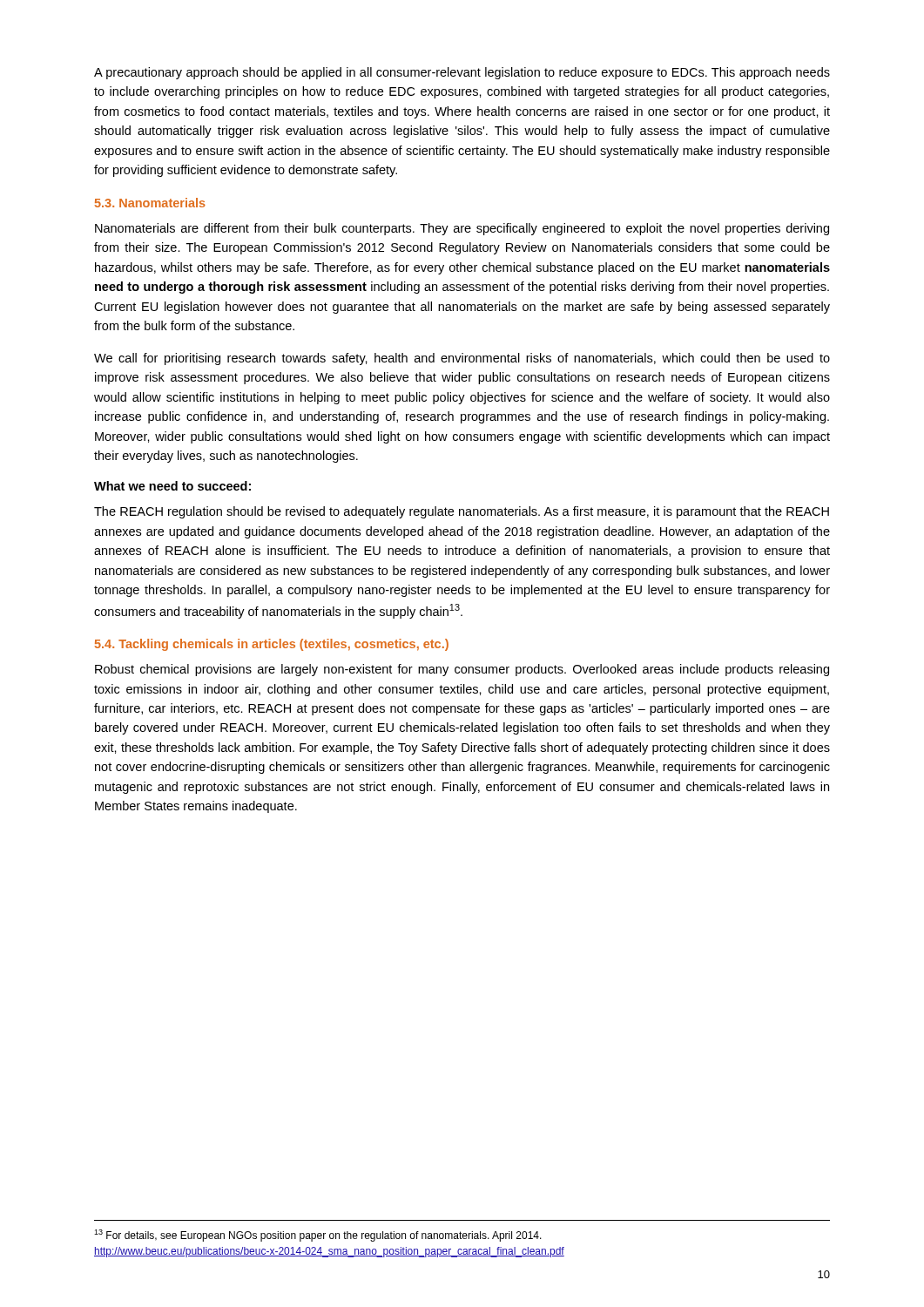This screenshot has height=1307, width=924.
Task: Select the text block starting "A precautionary approach should"
Action: (462, 121)
